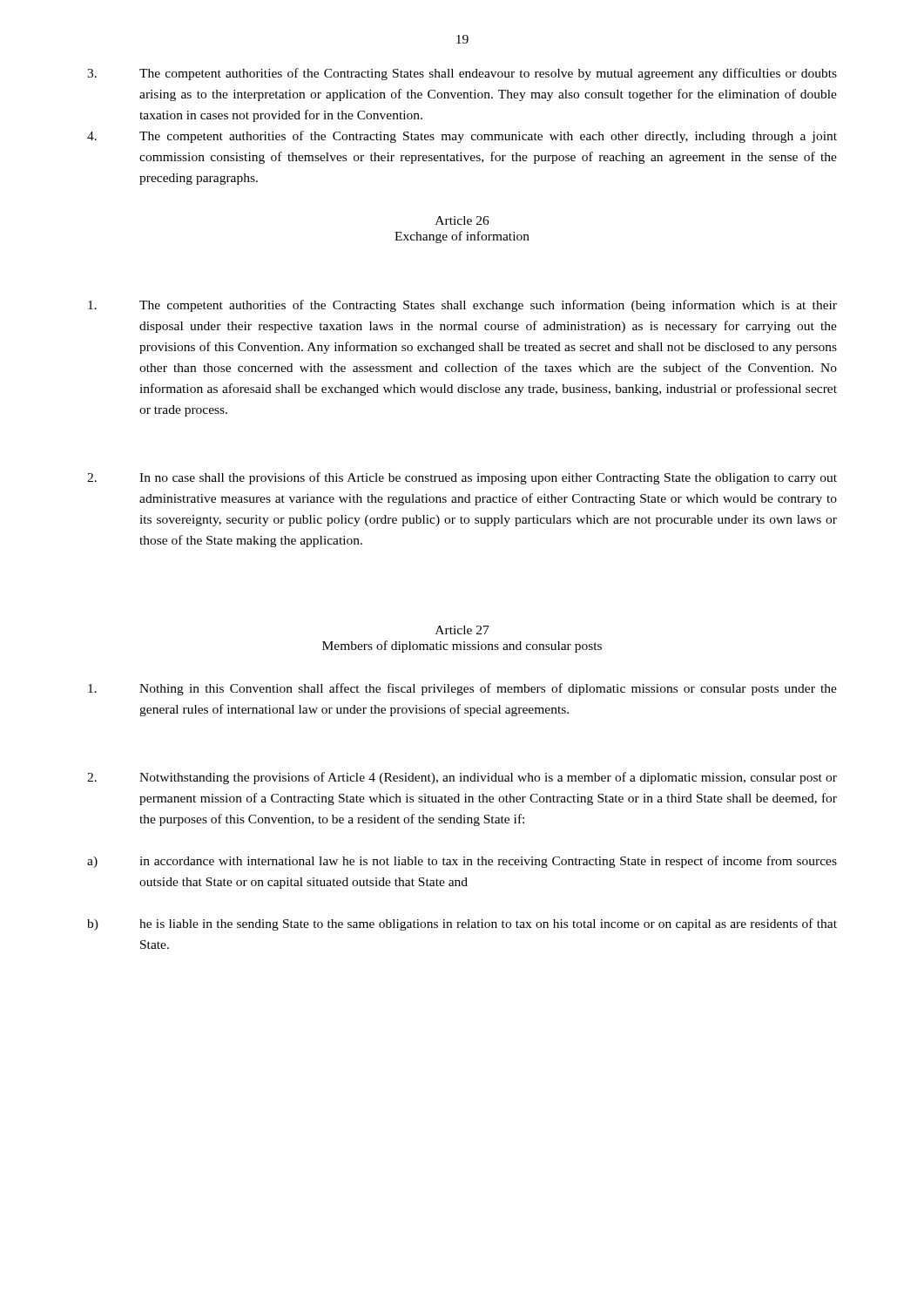
Task: Locate the block of text that opens with "Notwithstanding the provisions of Article 4 (Resident),"
Action: pyautogui.click(x=462, y=798)
